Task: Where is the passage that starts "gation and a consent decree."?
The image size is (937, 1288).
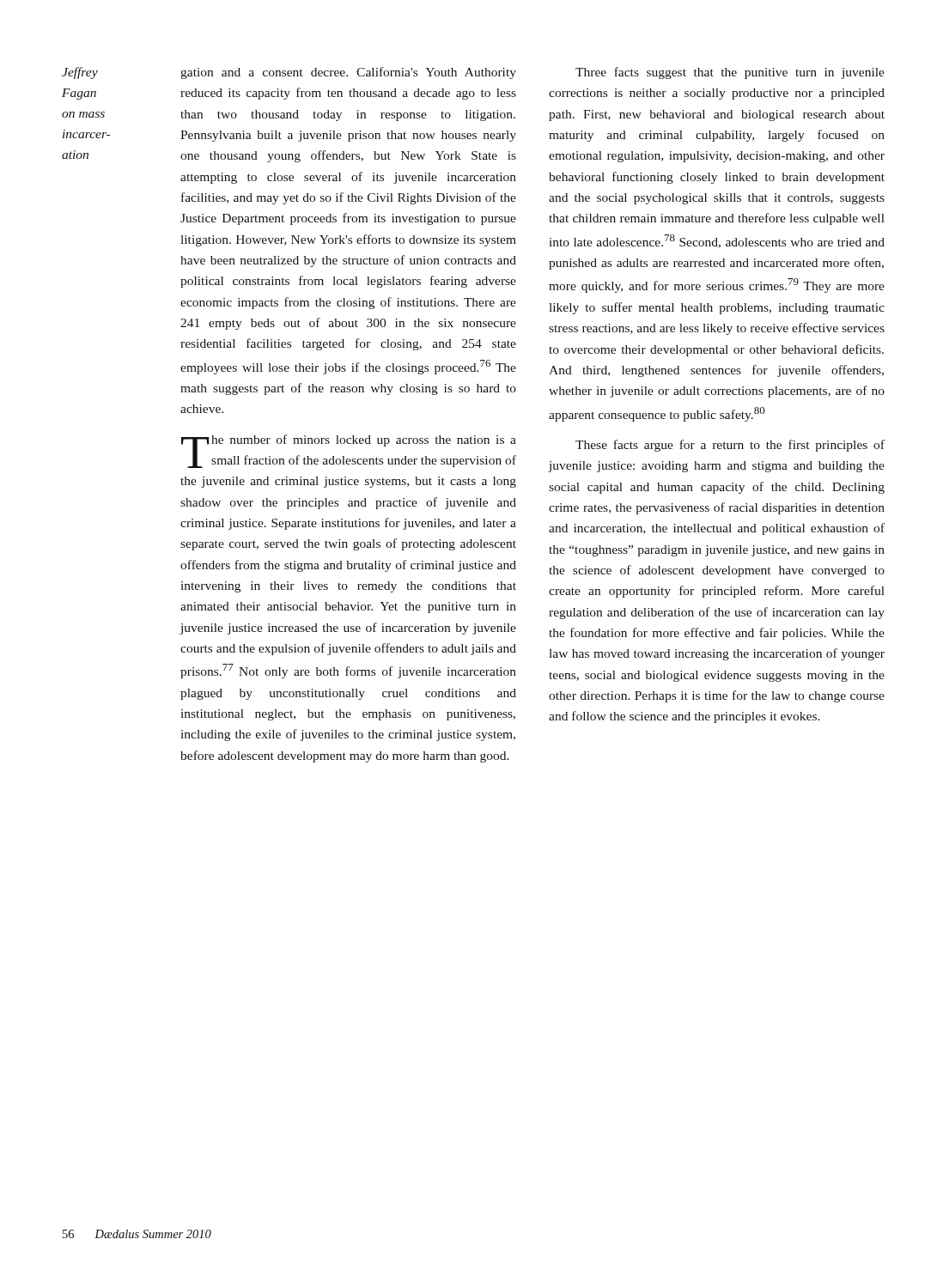Action: (348, 241)
